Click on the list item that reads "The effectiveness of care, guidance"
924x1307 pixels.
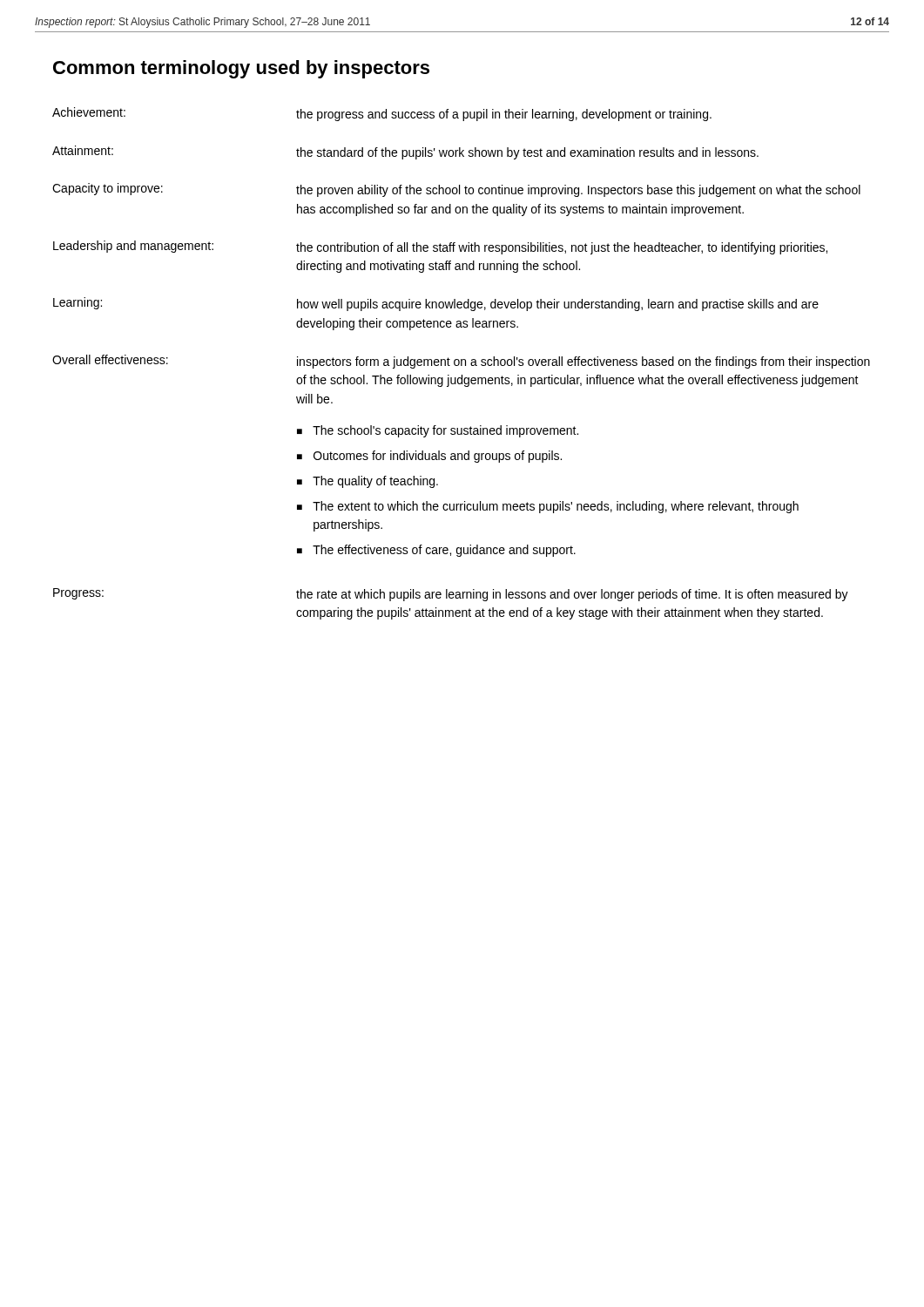coord(445,550)
